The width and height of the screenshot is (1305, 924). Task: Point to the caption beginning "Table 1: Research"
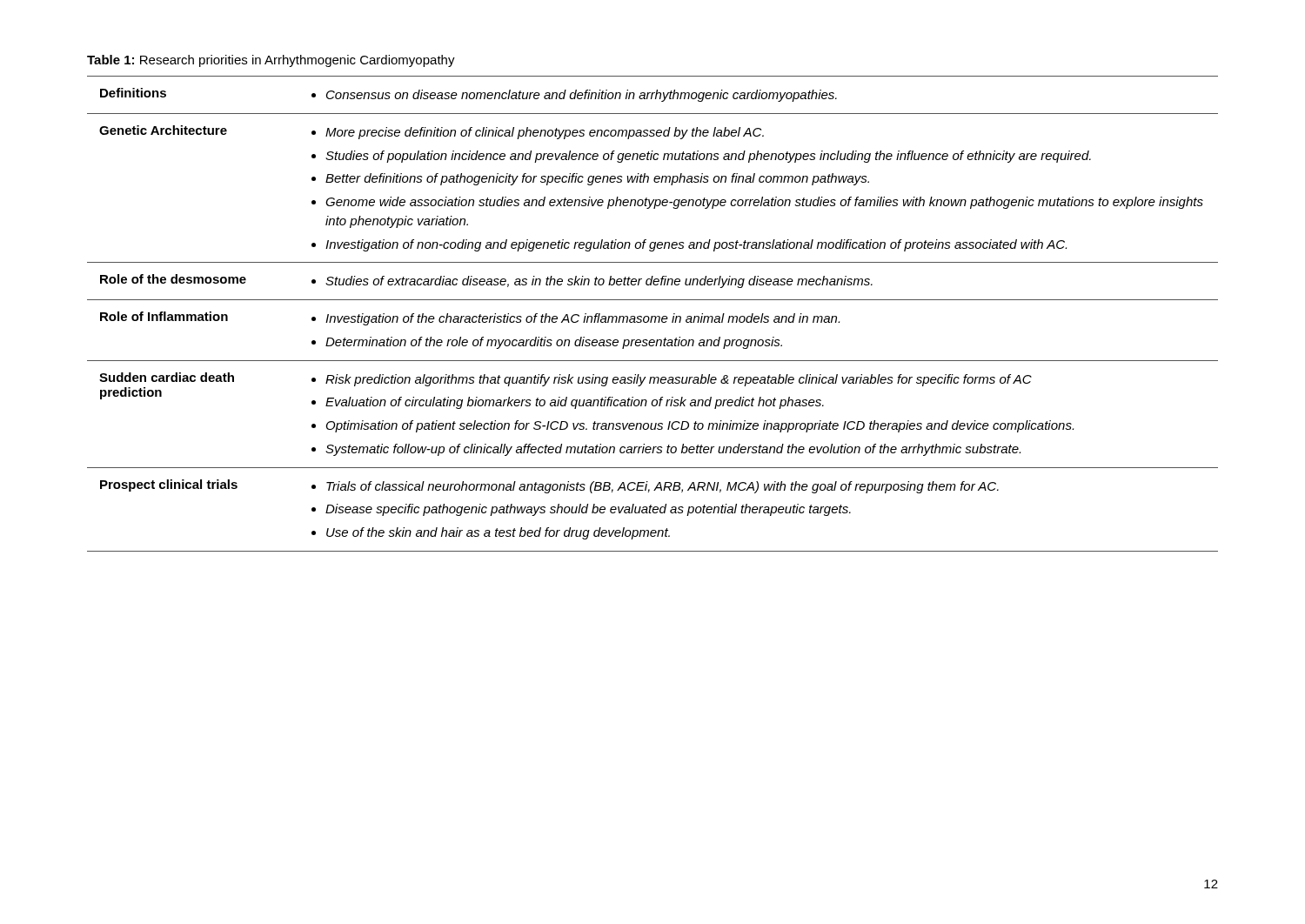tap(271, 60)
